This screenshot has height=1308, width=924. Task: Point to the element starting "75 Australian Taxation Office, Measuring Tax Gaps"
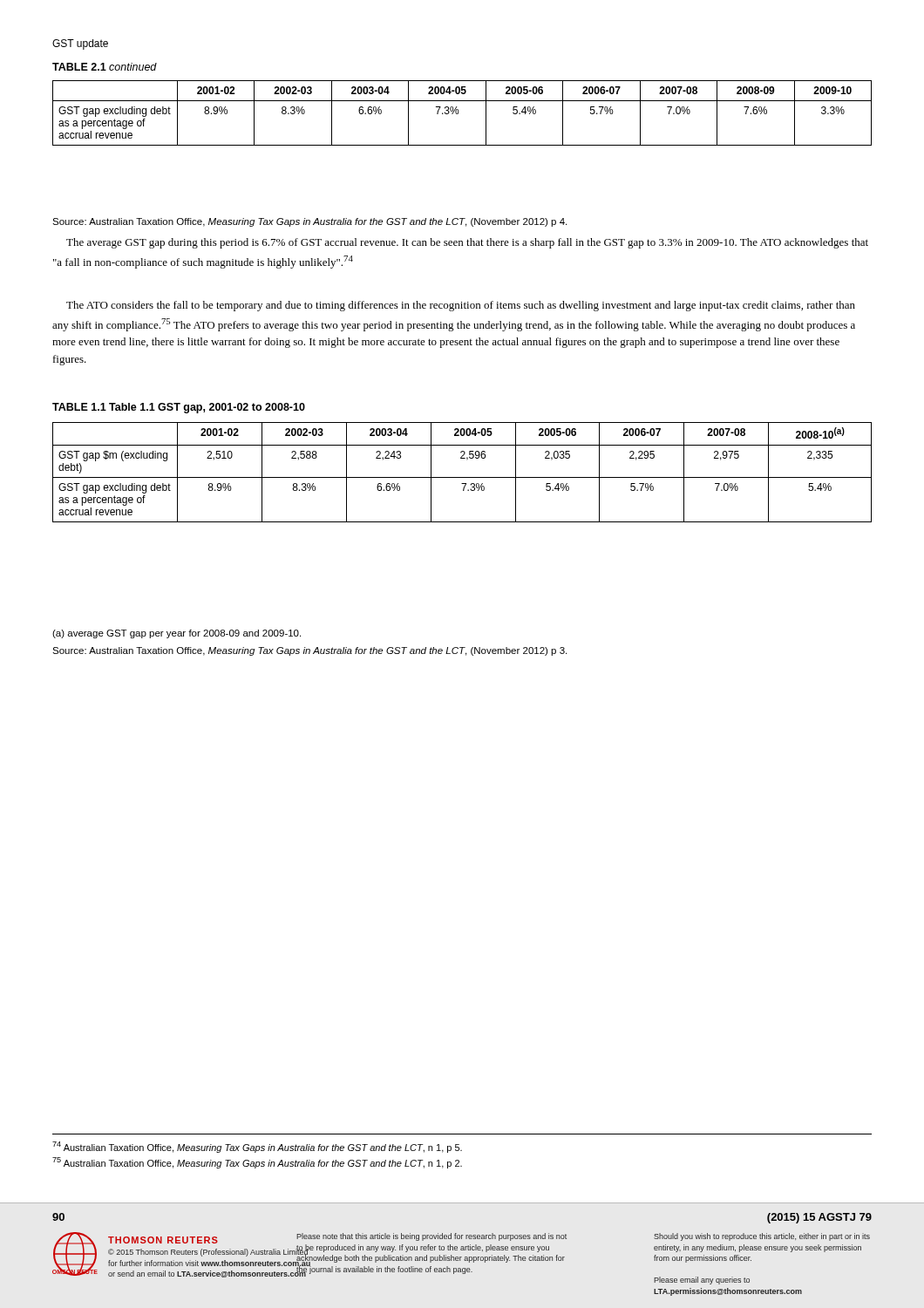[257, 1162]
